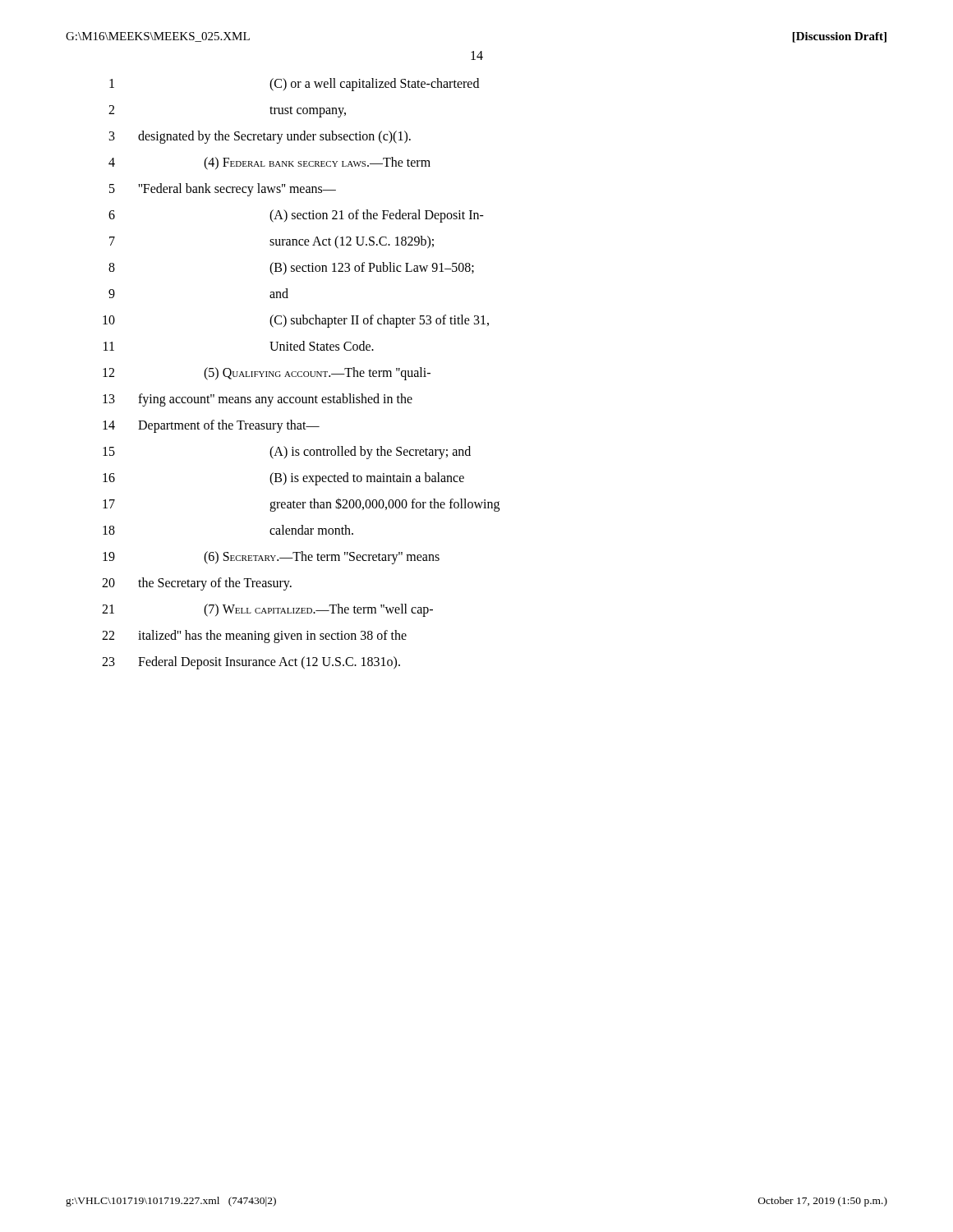Select the region starting "8 (B) section 123 of Public"
This screenshot has height=1232, width=953.
[476, 268]
